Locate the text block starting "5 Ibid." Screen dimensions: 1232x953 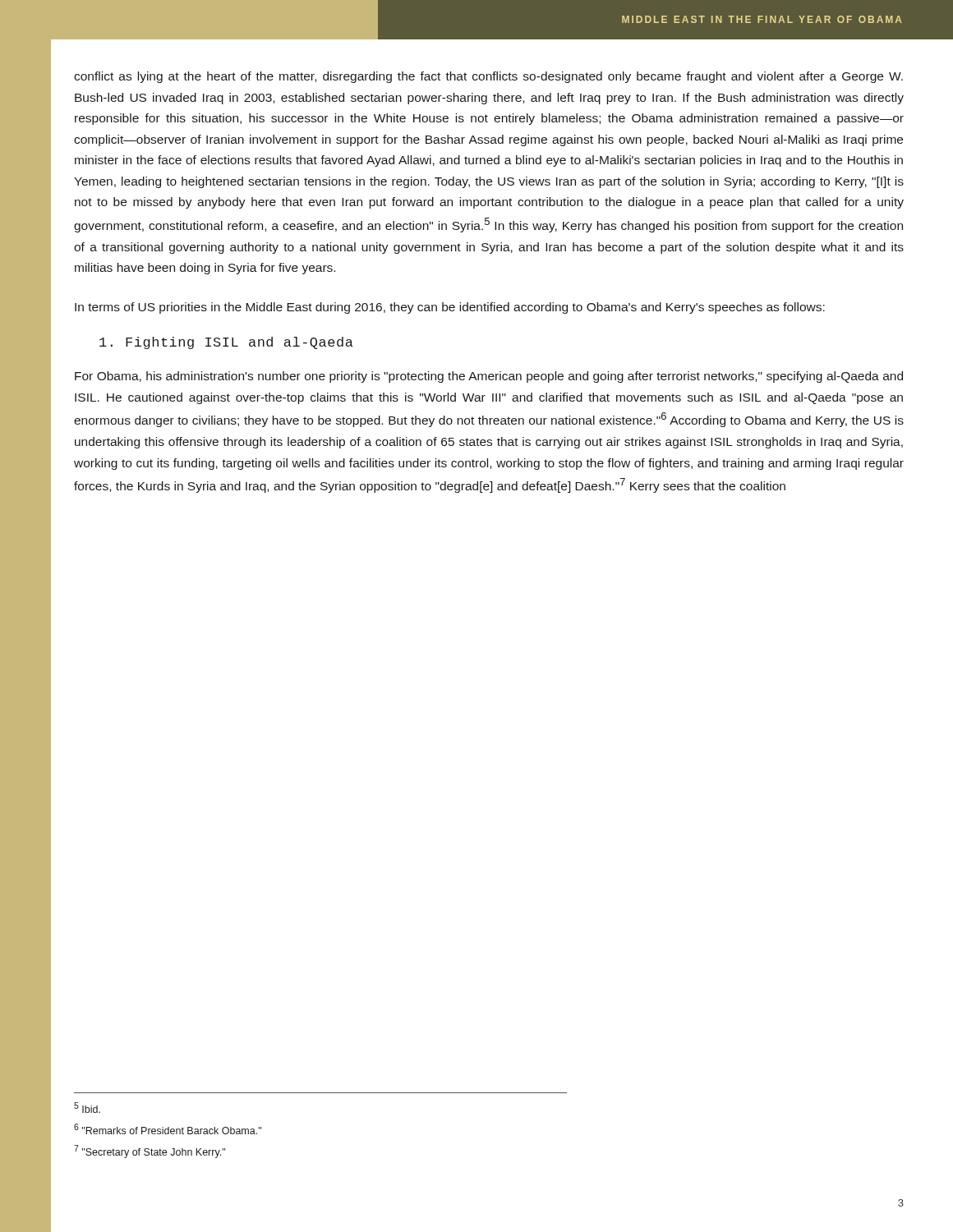(87, 1108)
